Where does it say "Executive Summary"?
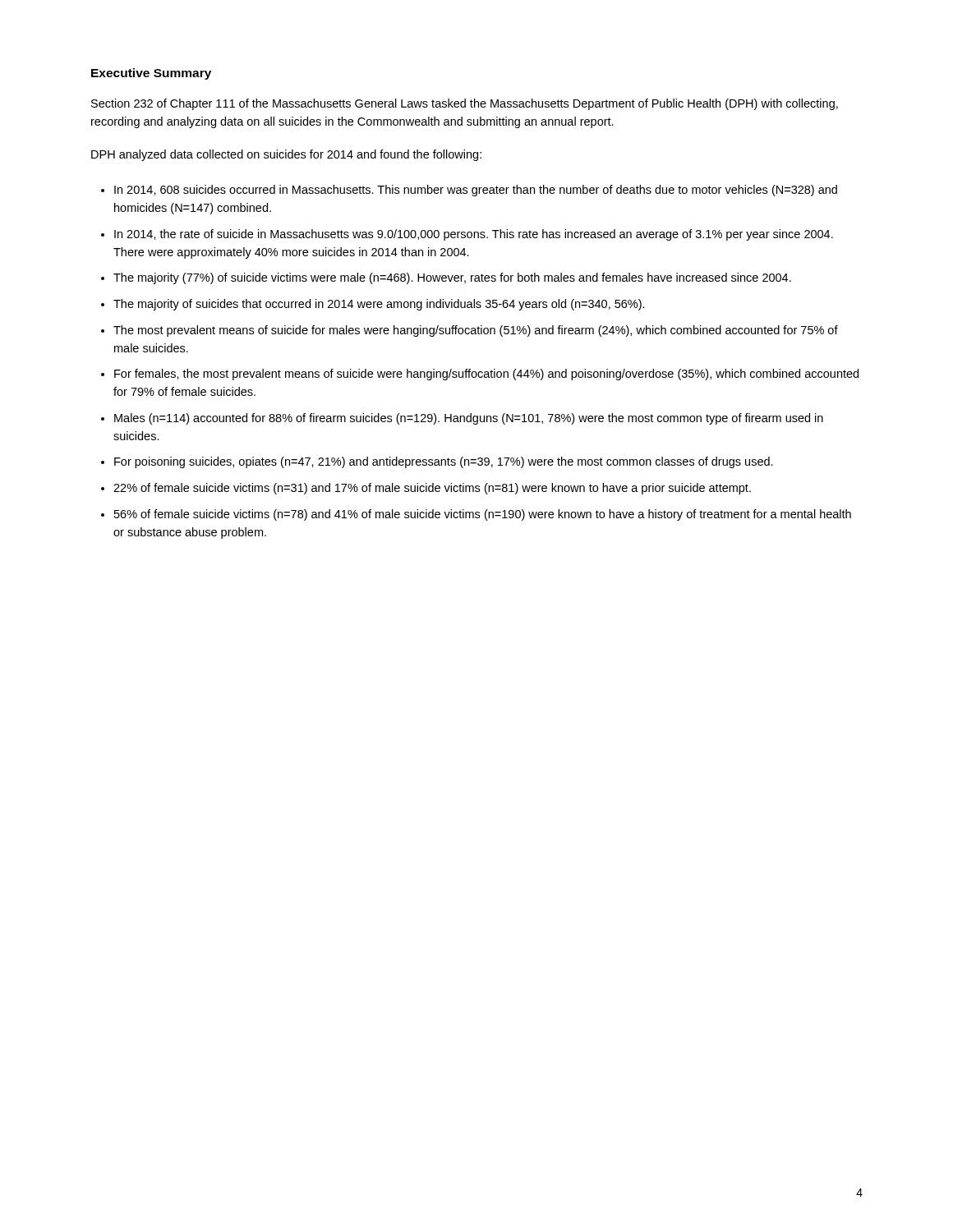 point(151,73)
